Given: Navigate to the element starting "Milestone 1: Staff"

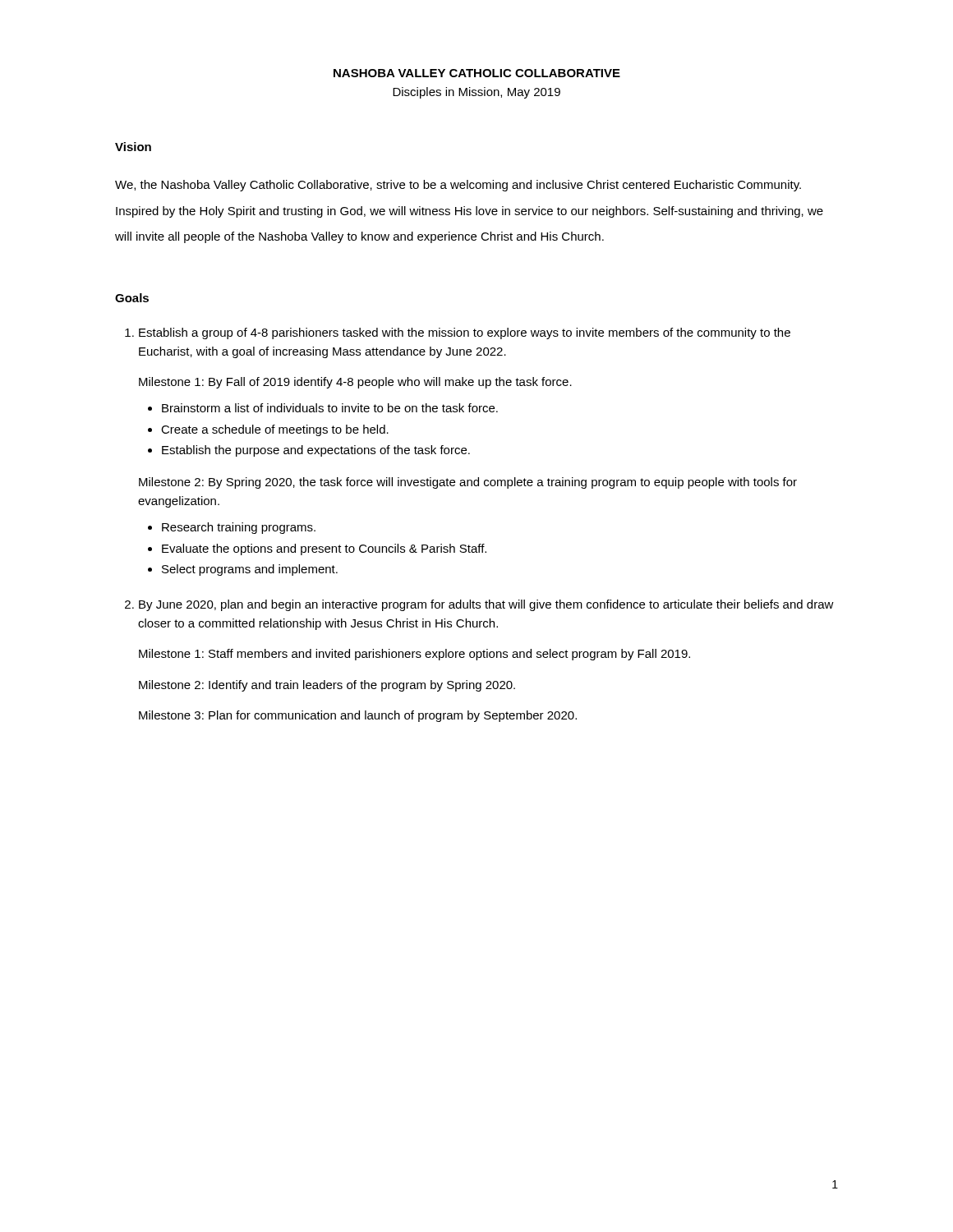Looking at the screenshot, I should tap(415, 654).
